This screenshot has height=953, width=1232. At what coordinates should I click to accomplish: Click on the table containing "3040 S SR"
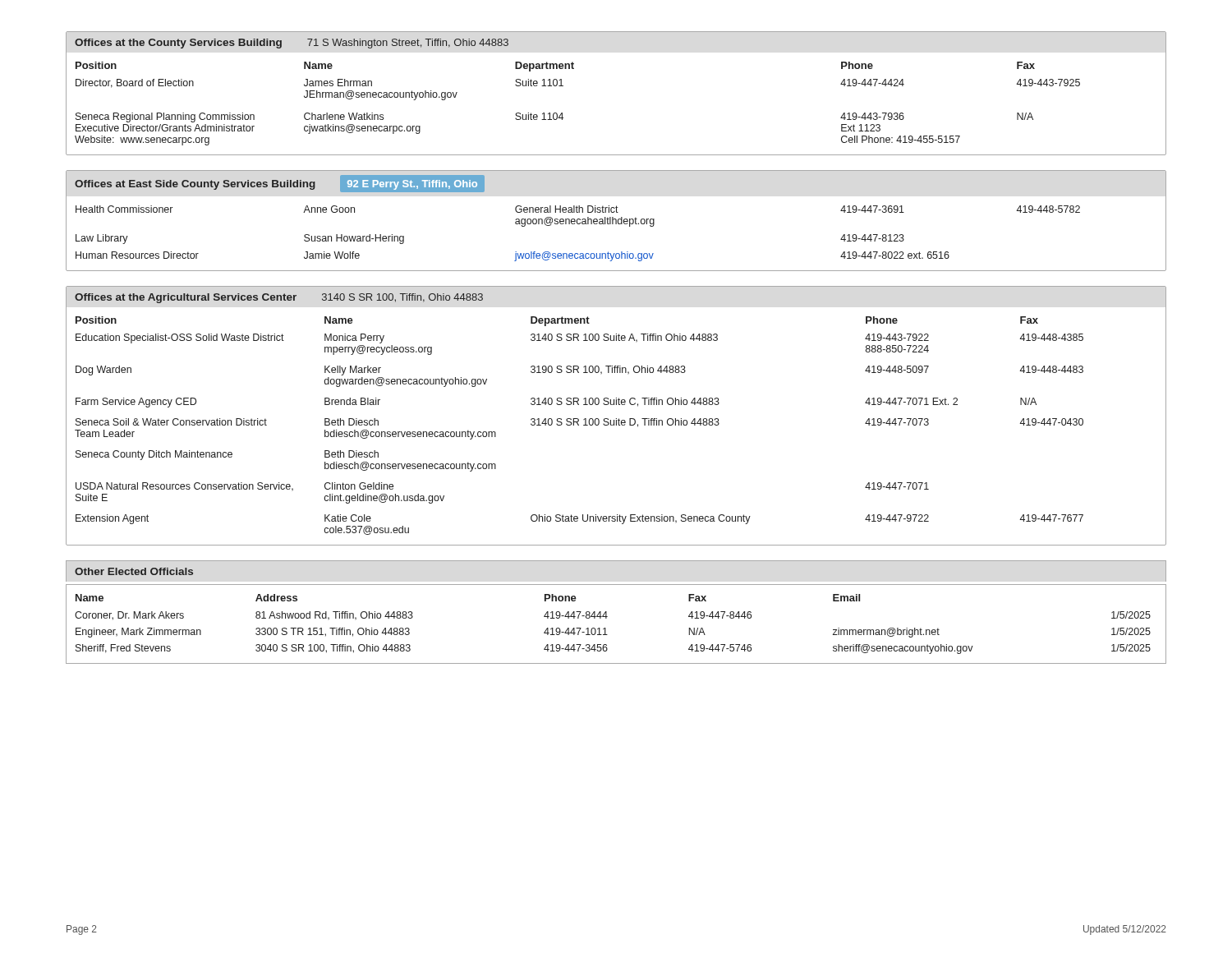616,624
